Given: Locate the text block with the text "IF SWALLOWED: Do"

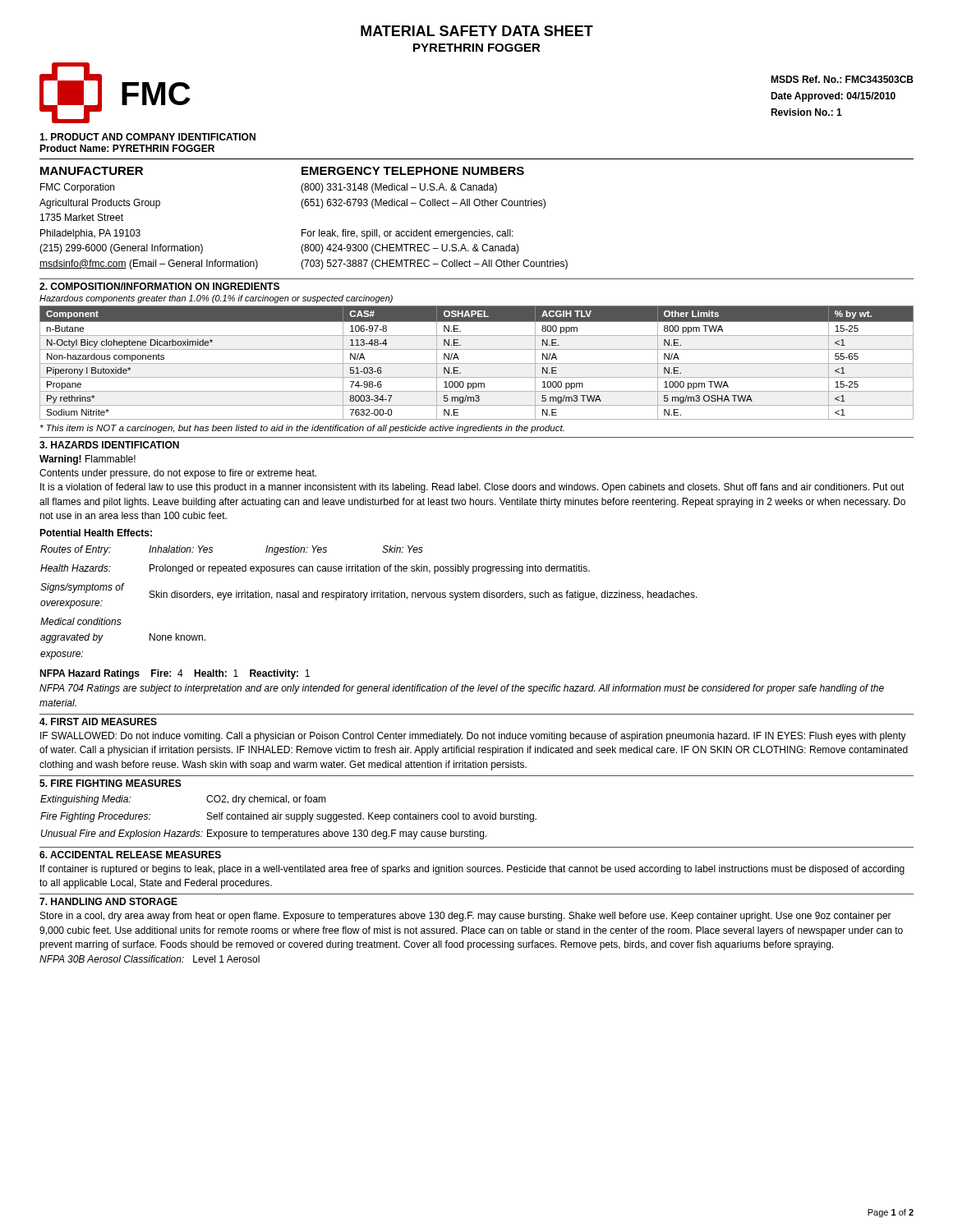Looking at the screenshot, I should (474, 750).
